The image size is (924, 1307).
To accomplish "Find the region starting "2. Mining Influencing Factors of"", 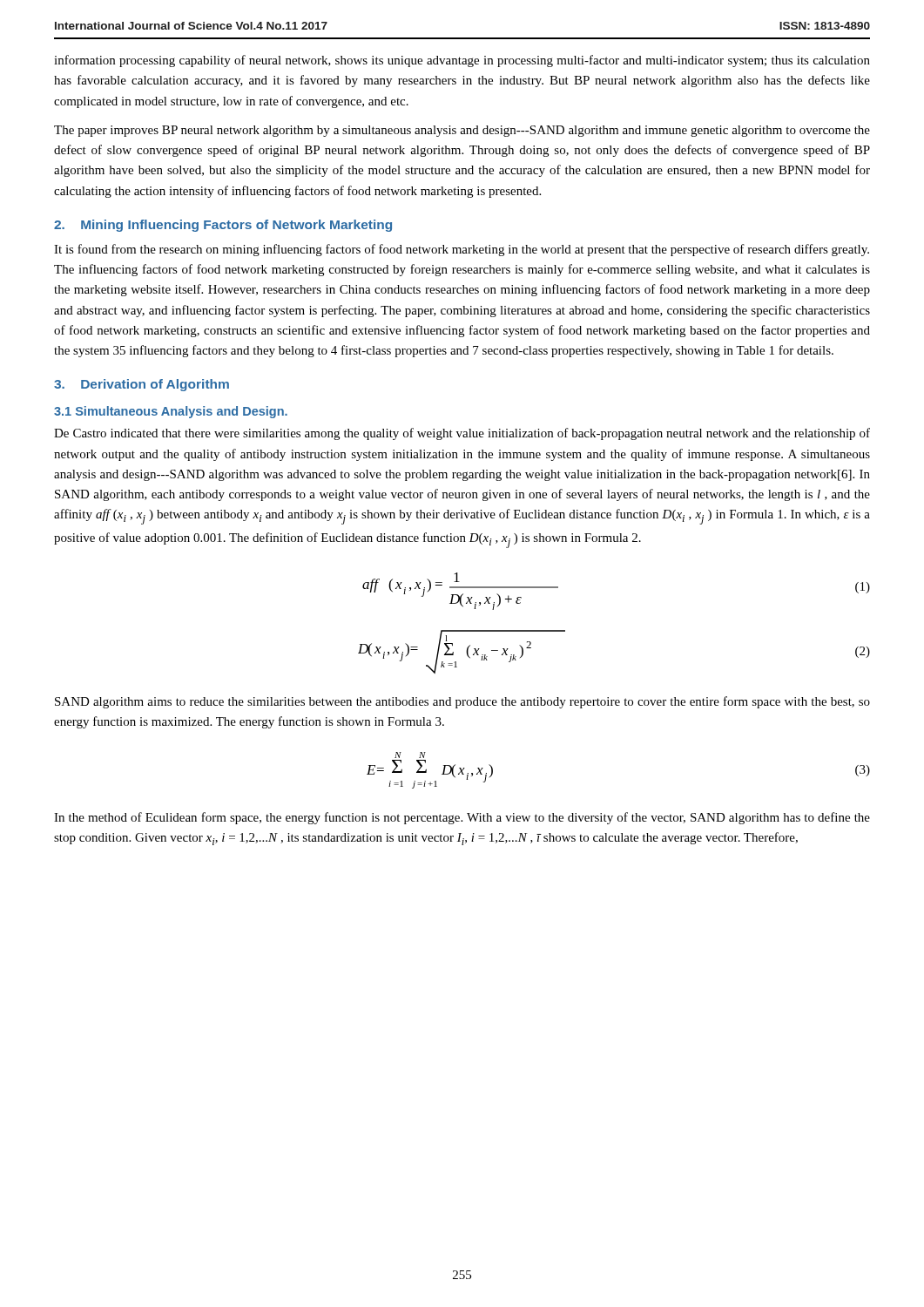I will click(223, 224).
